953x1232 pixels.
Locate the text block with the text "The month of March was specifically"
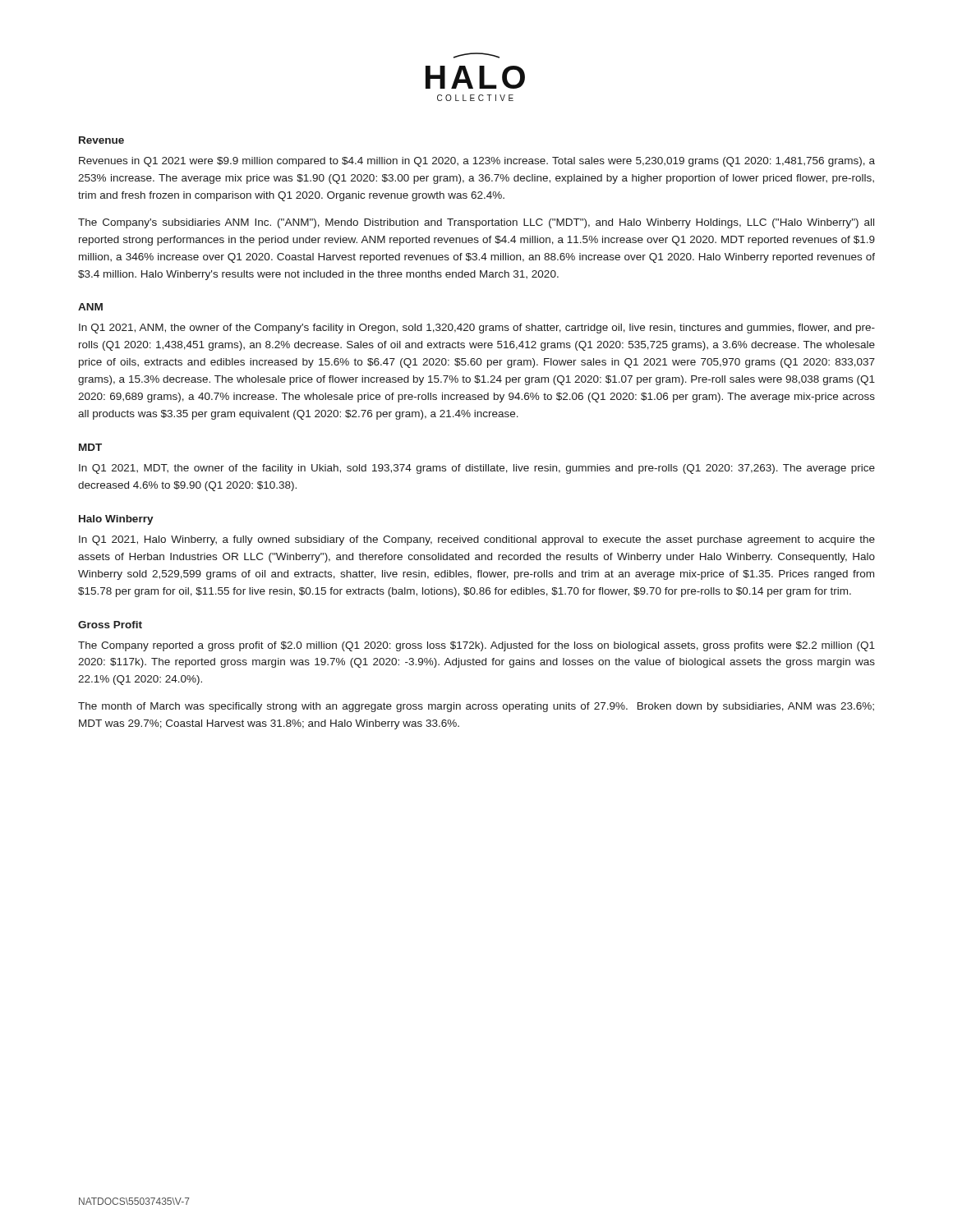(x=476, y=715)
